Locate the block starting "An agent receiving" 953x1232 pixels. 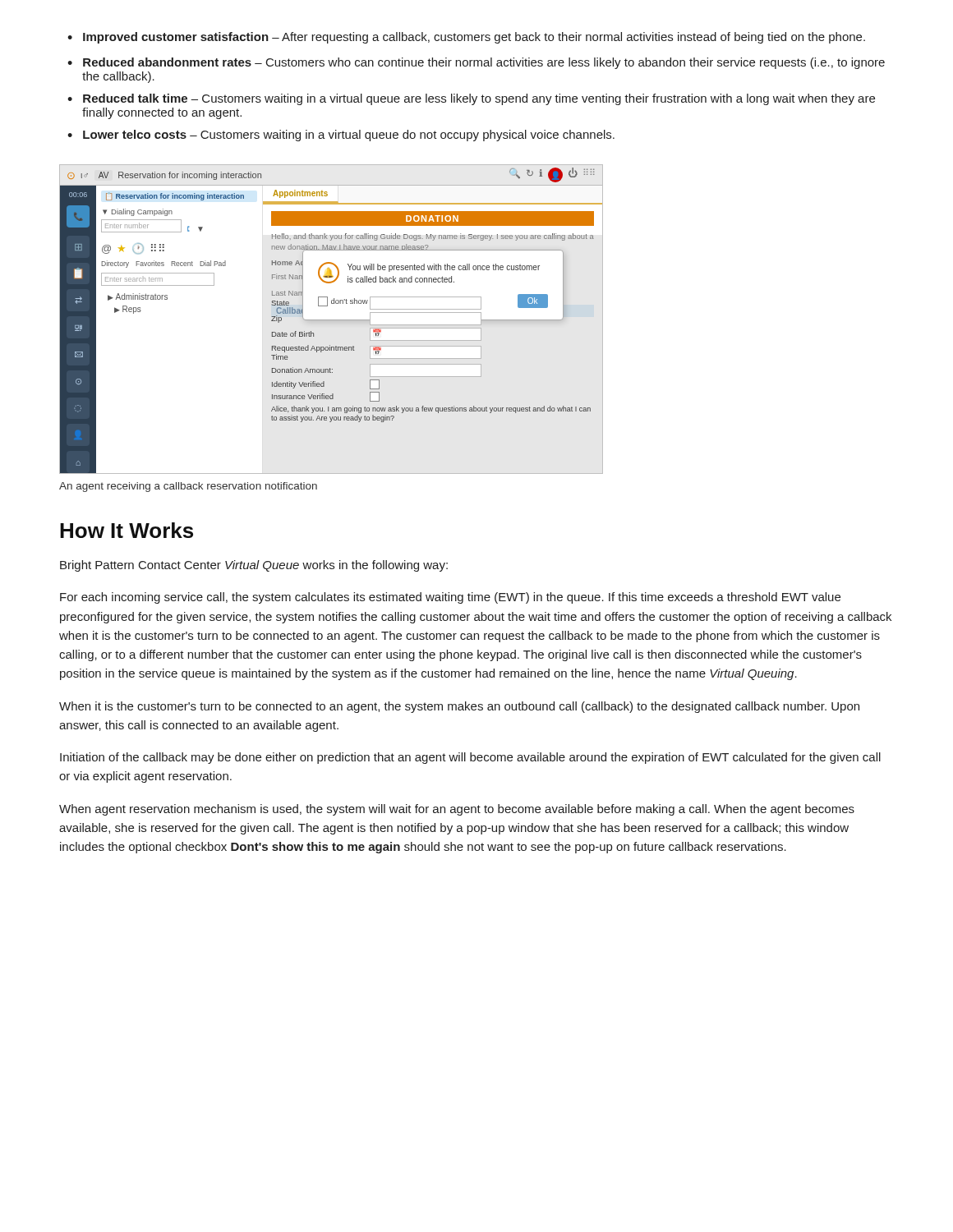point(188,486)
